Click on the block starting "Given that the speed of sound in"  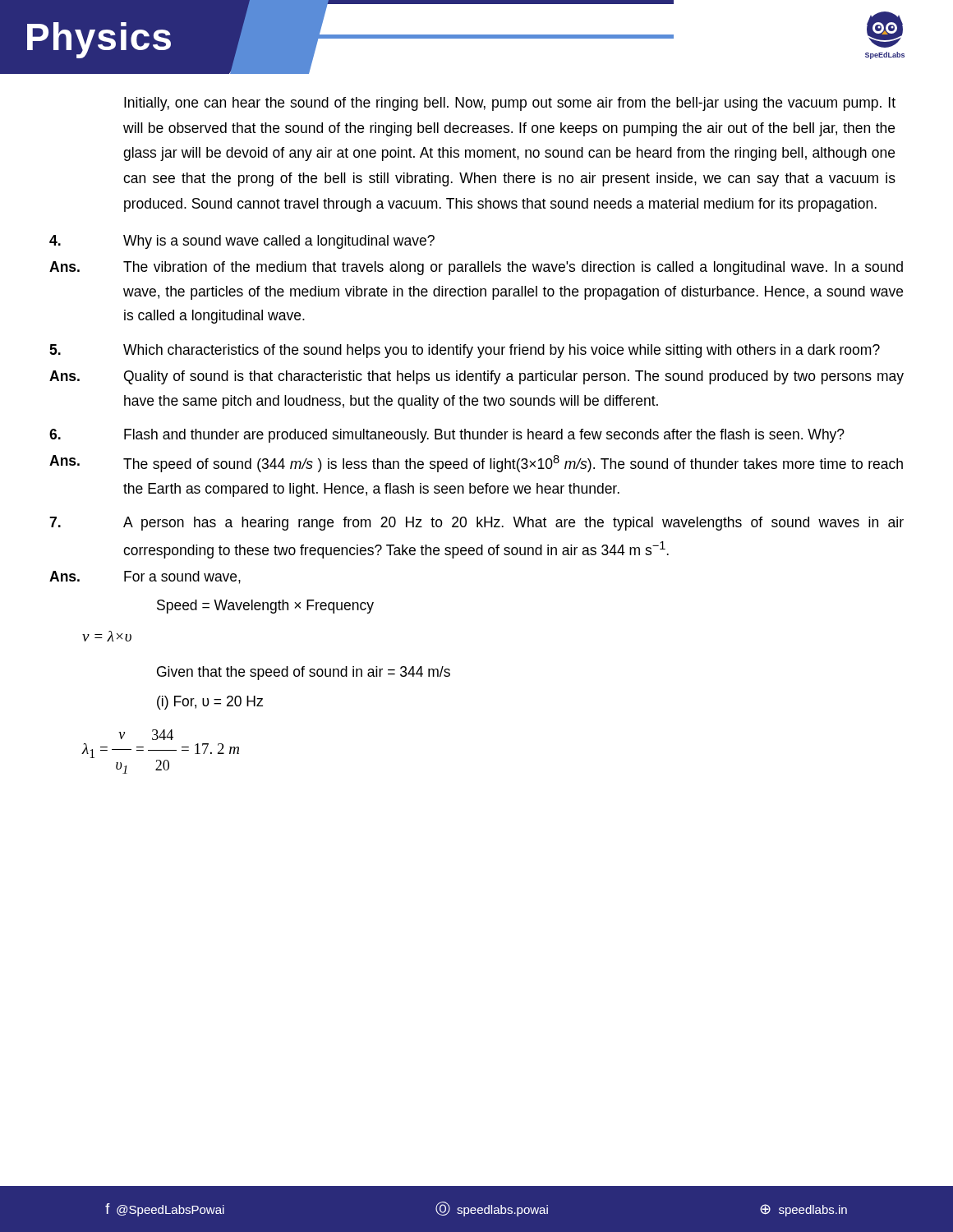click(303, 672)
